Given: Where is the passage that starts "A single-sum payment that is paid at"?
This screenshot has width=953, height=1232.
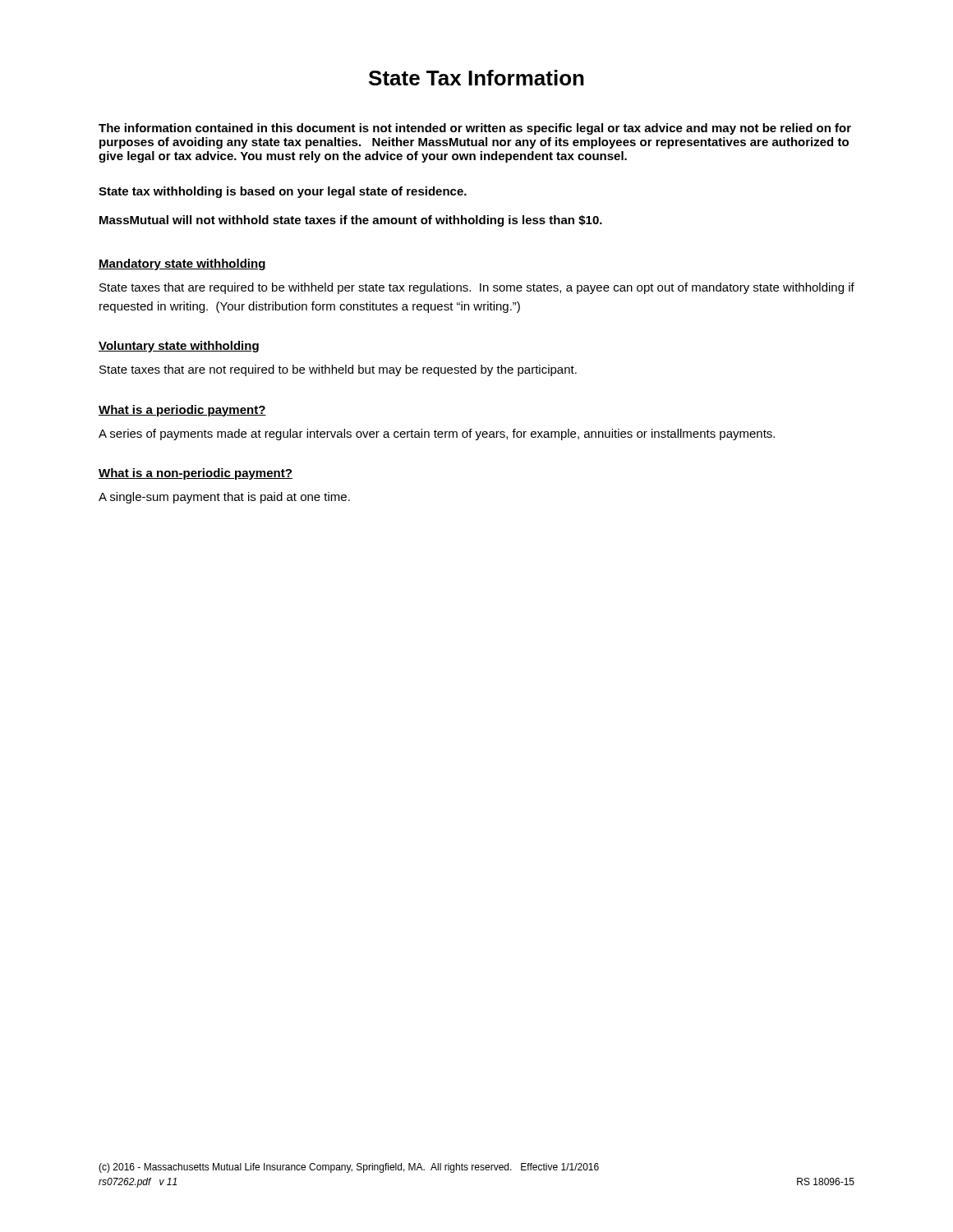Looking at the screenshot, I should (x=225, y=496).
